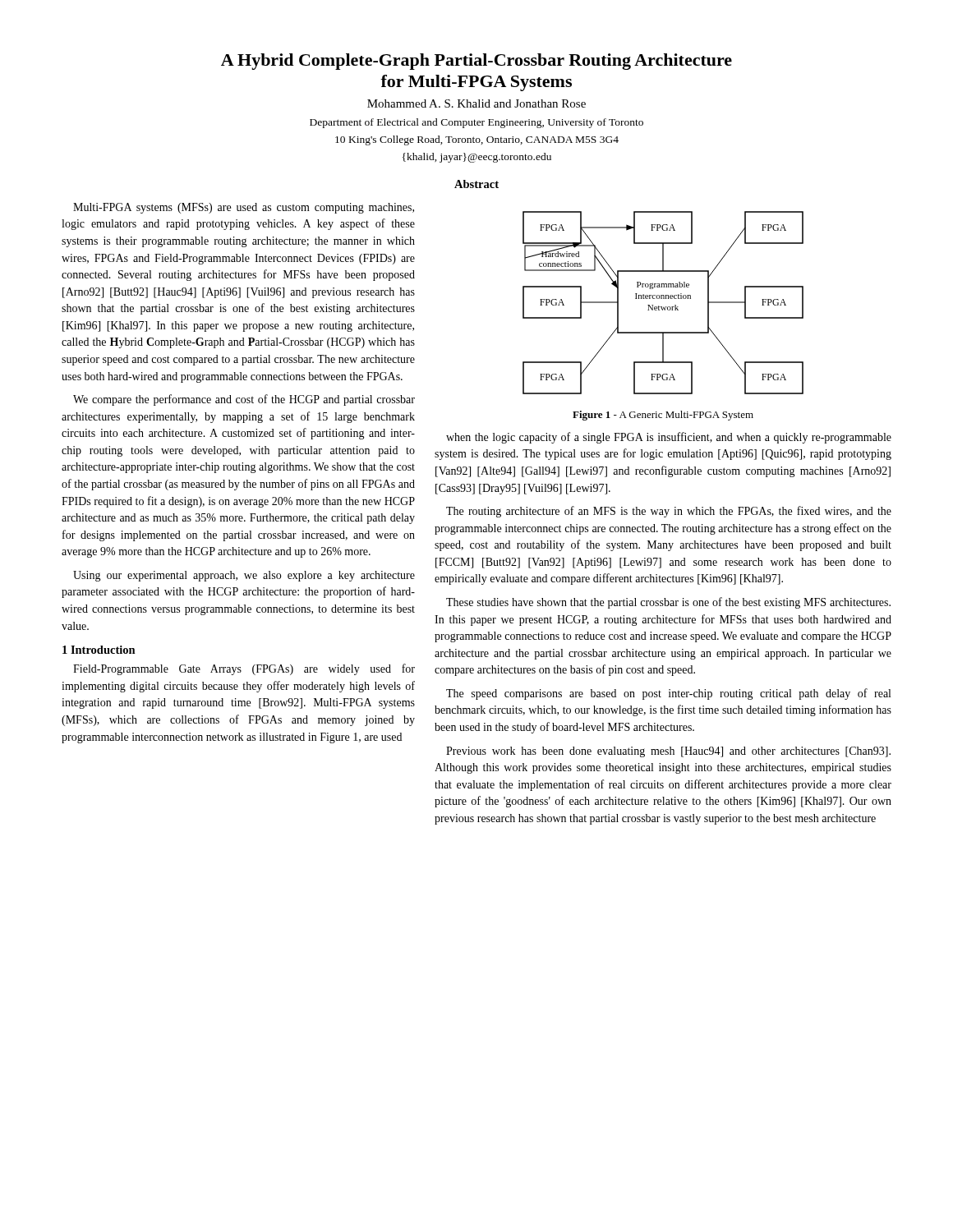Image resolution: width=953 pixels, height=1232 pixels.
Task: Find the block on this page that starts "Field-Programmable Gate Arrays (FPGAs)"
Action: click(238, 704)
